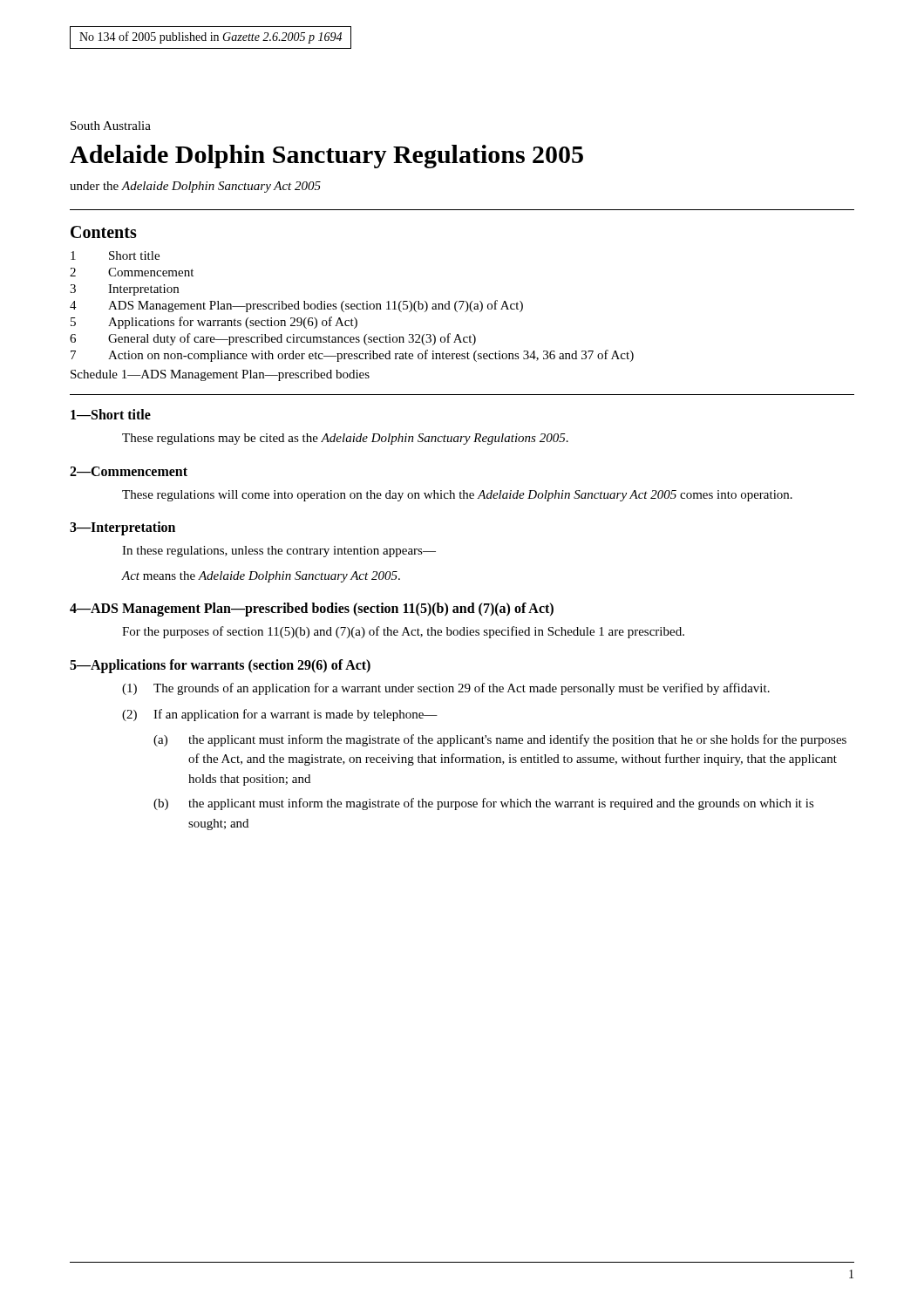Locate the region starting "South Australia"

[110, 126]
